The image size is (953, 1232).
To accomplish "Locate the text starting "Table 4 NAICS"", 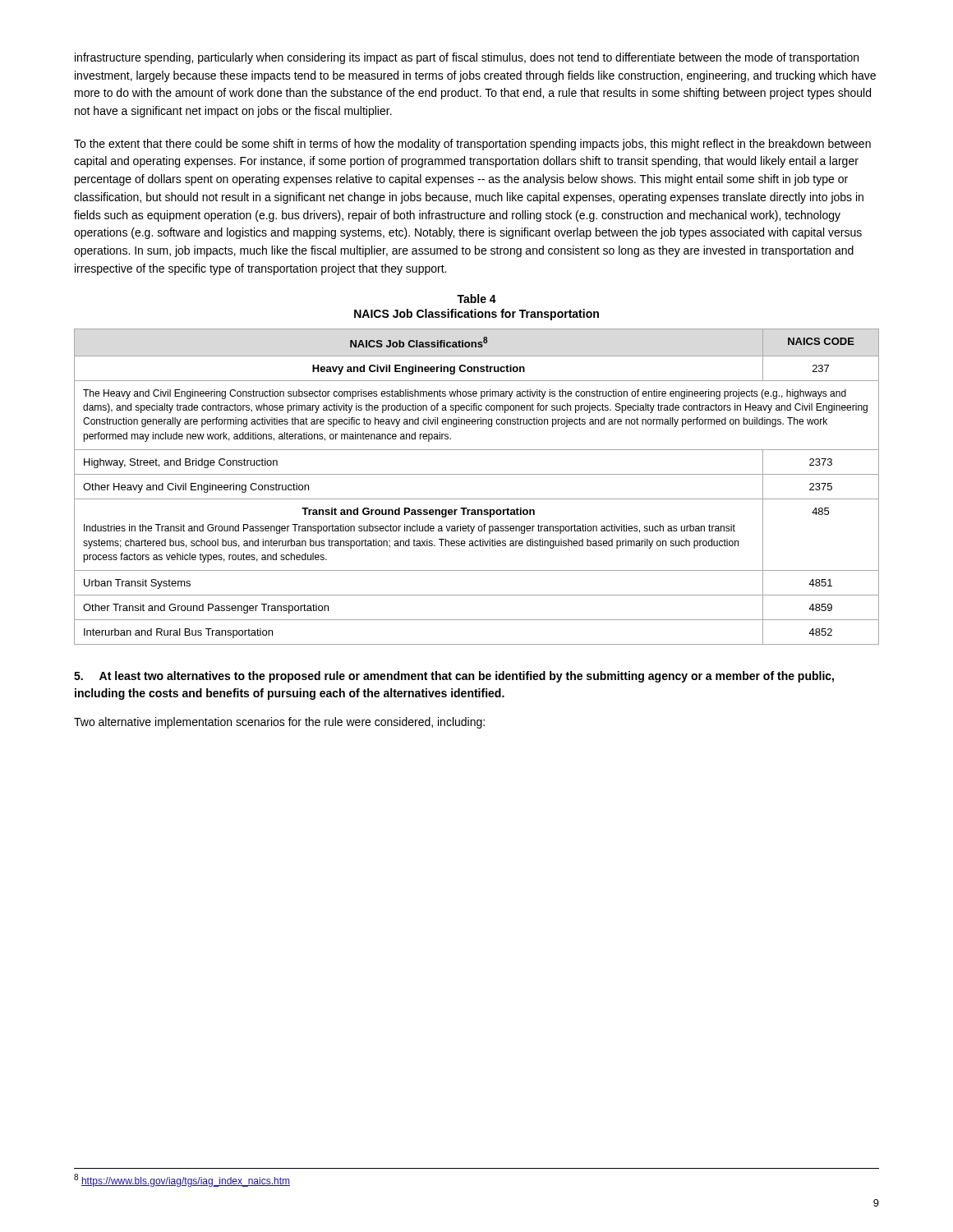I will [x=476, y=307].
